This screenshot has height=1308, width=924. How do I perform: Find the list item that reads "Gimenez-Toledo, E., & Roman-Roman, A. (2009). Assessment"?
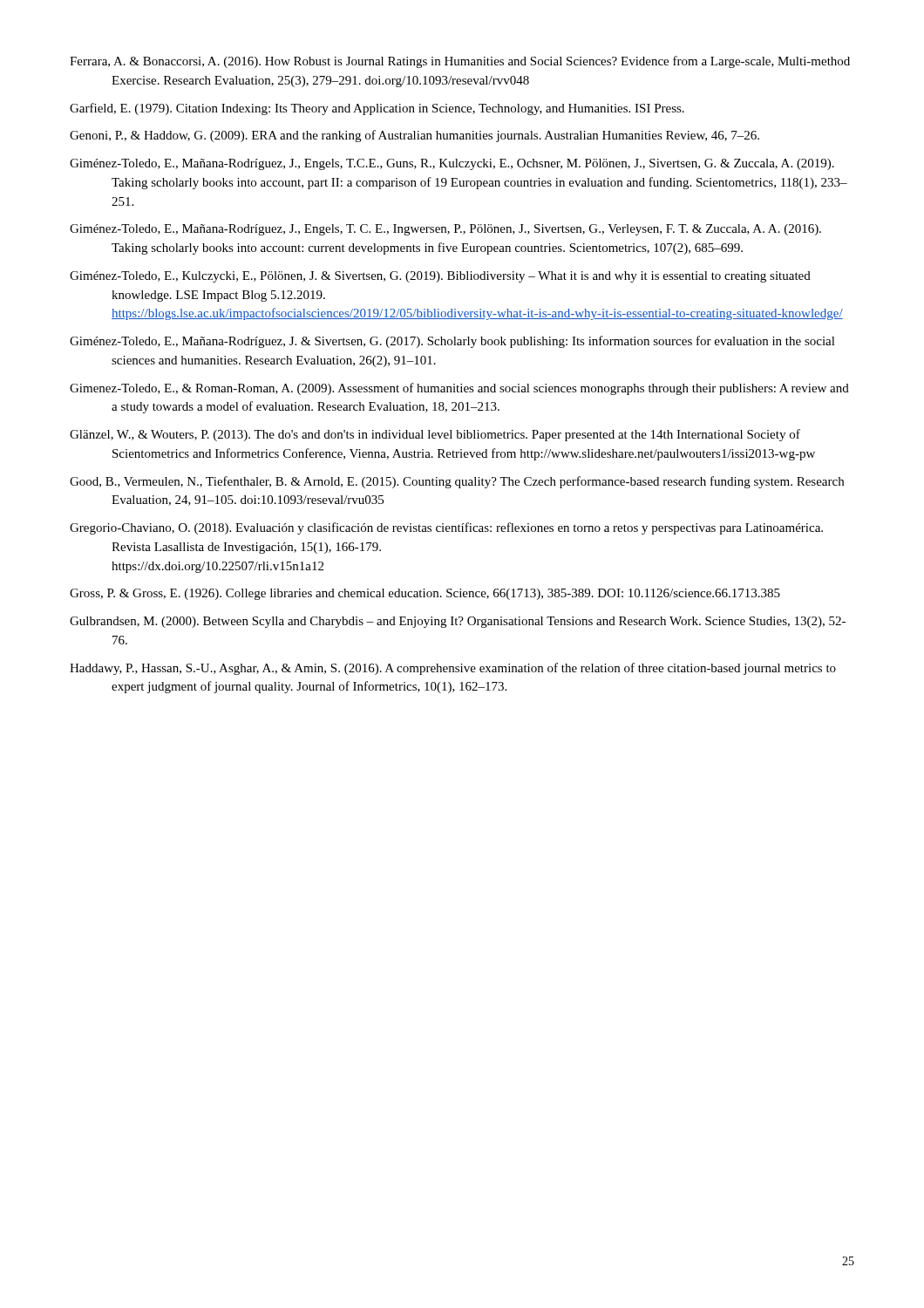459,397
